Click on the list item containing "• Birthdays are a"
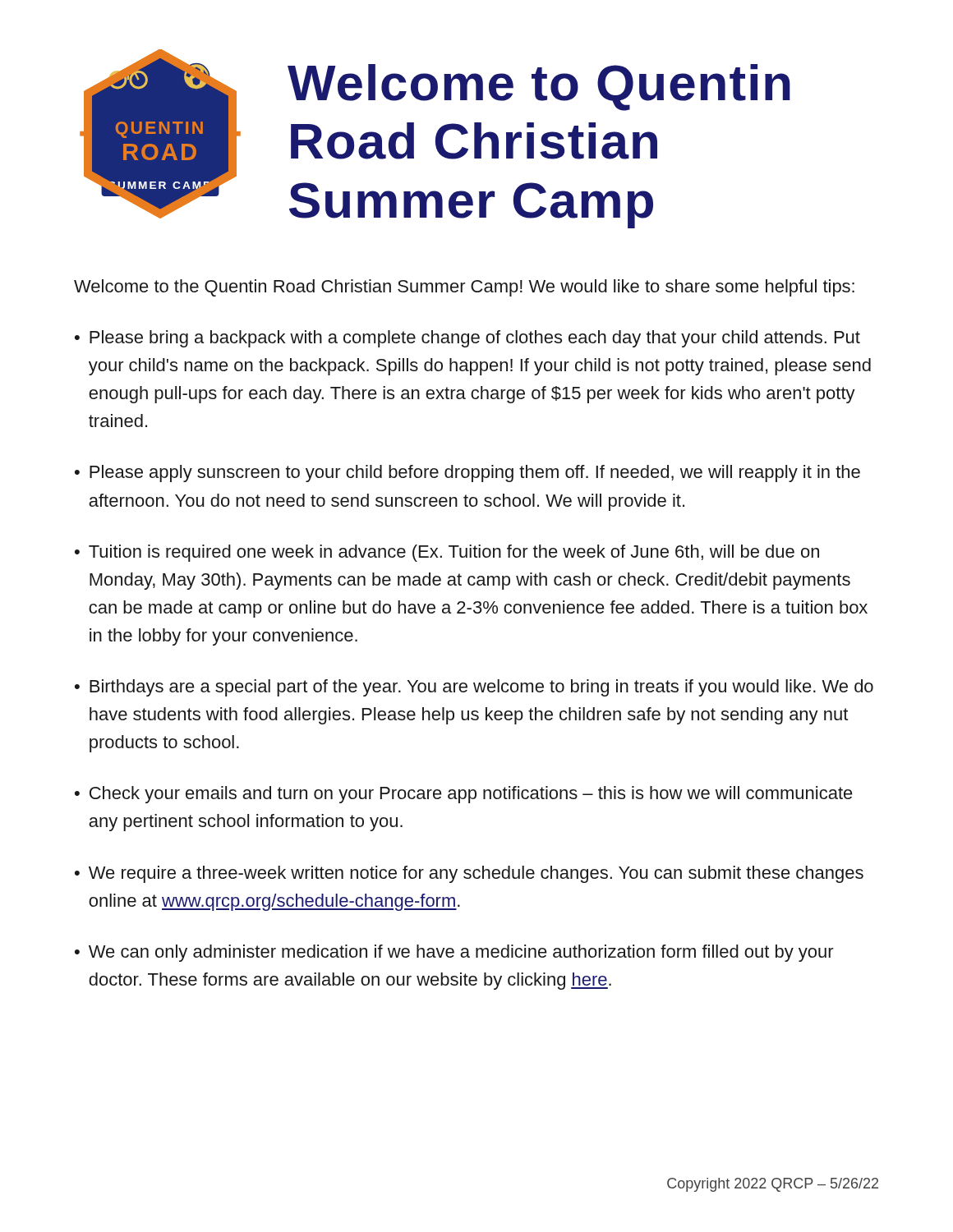 (476, 715)
